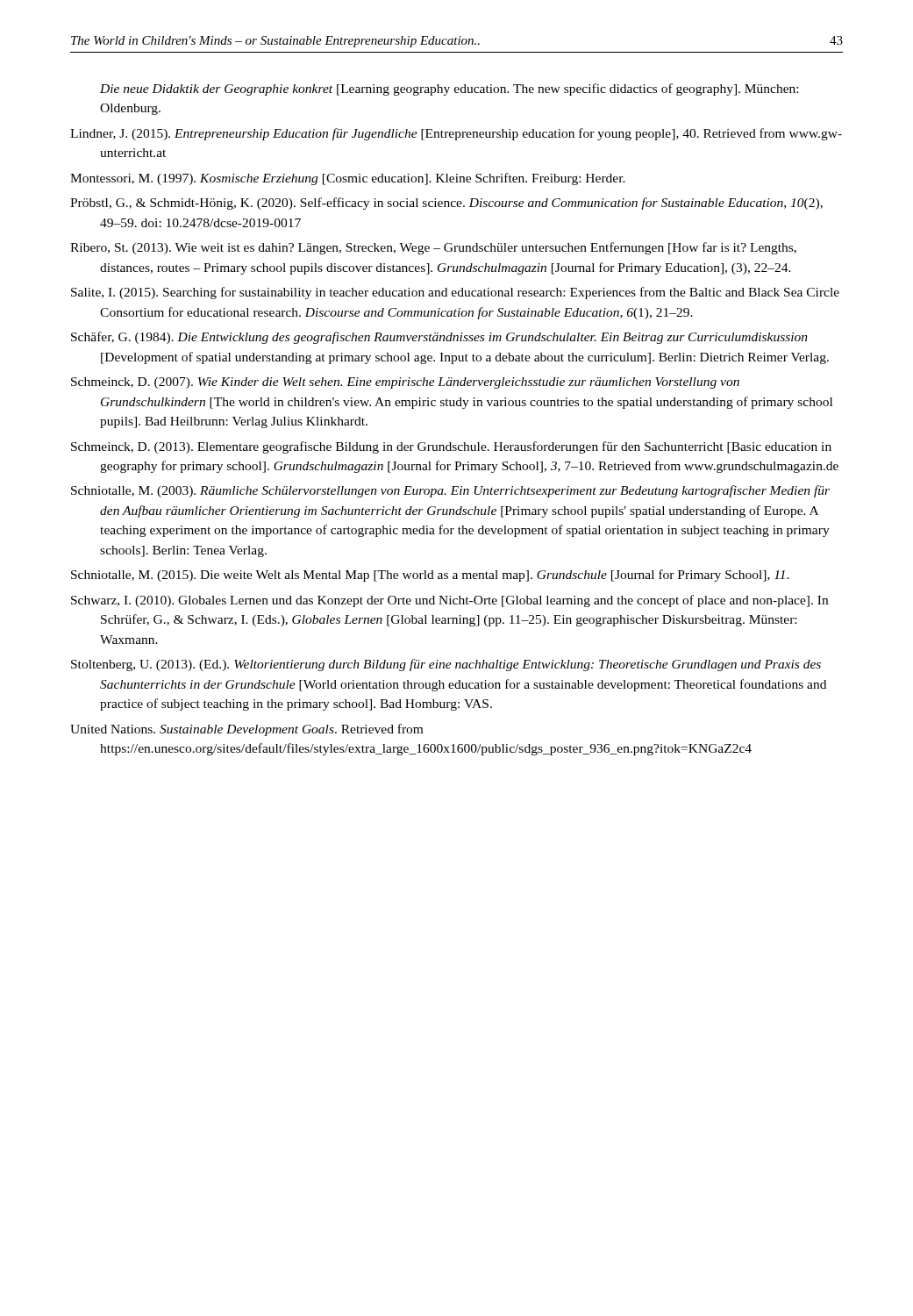Locate the block of text that opens with "Schwarz, I. (2010). Globales"
This screenshot has height=1316, width=913.
[x=449, y=619]
